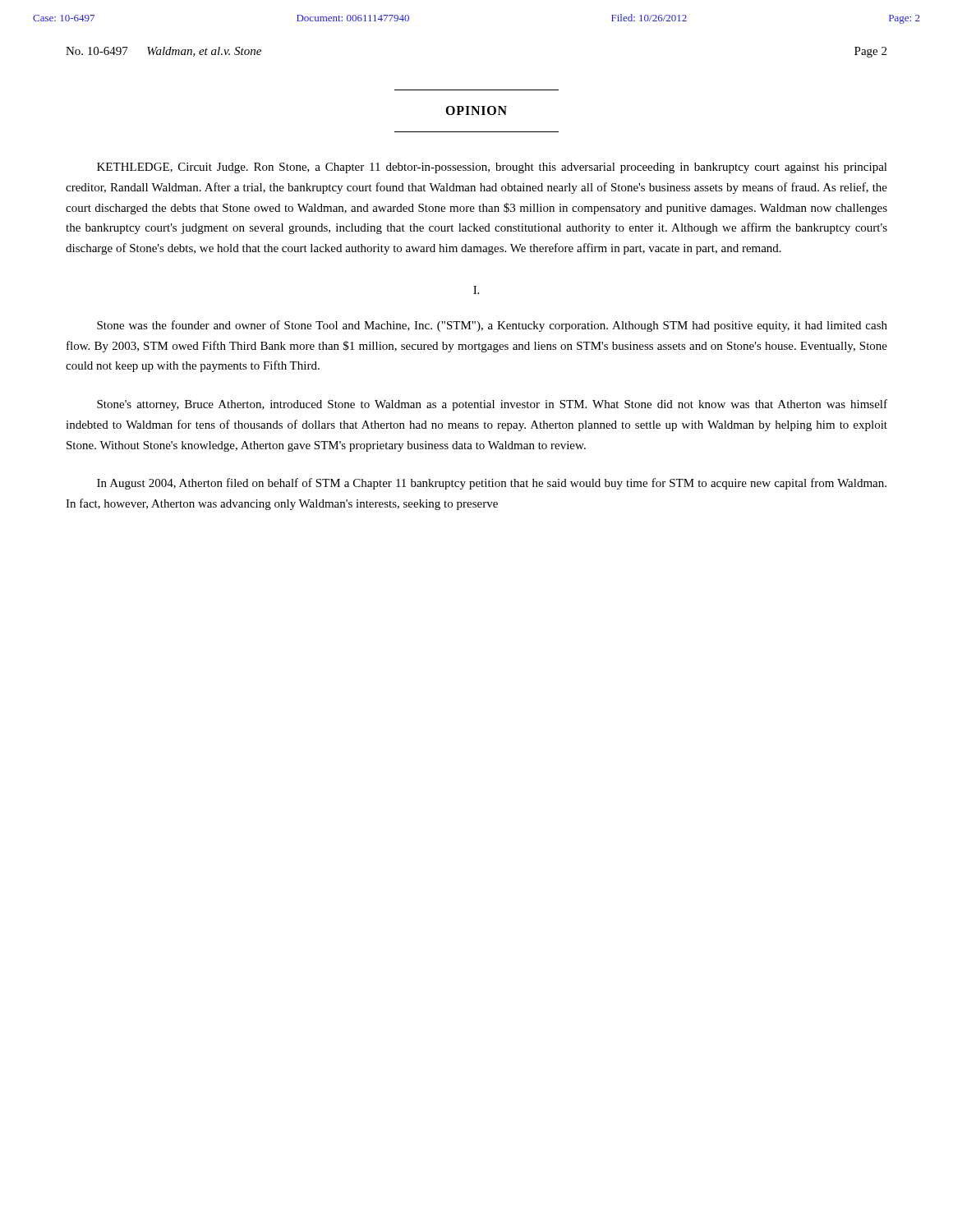Click on the text block with the text "KETHLEDGE, Circuit Judge. Ron Stone,"
953x1232 pixels.
[476, 208]
